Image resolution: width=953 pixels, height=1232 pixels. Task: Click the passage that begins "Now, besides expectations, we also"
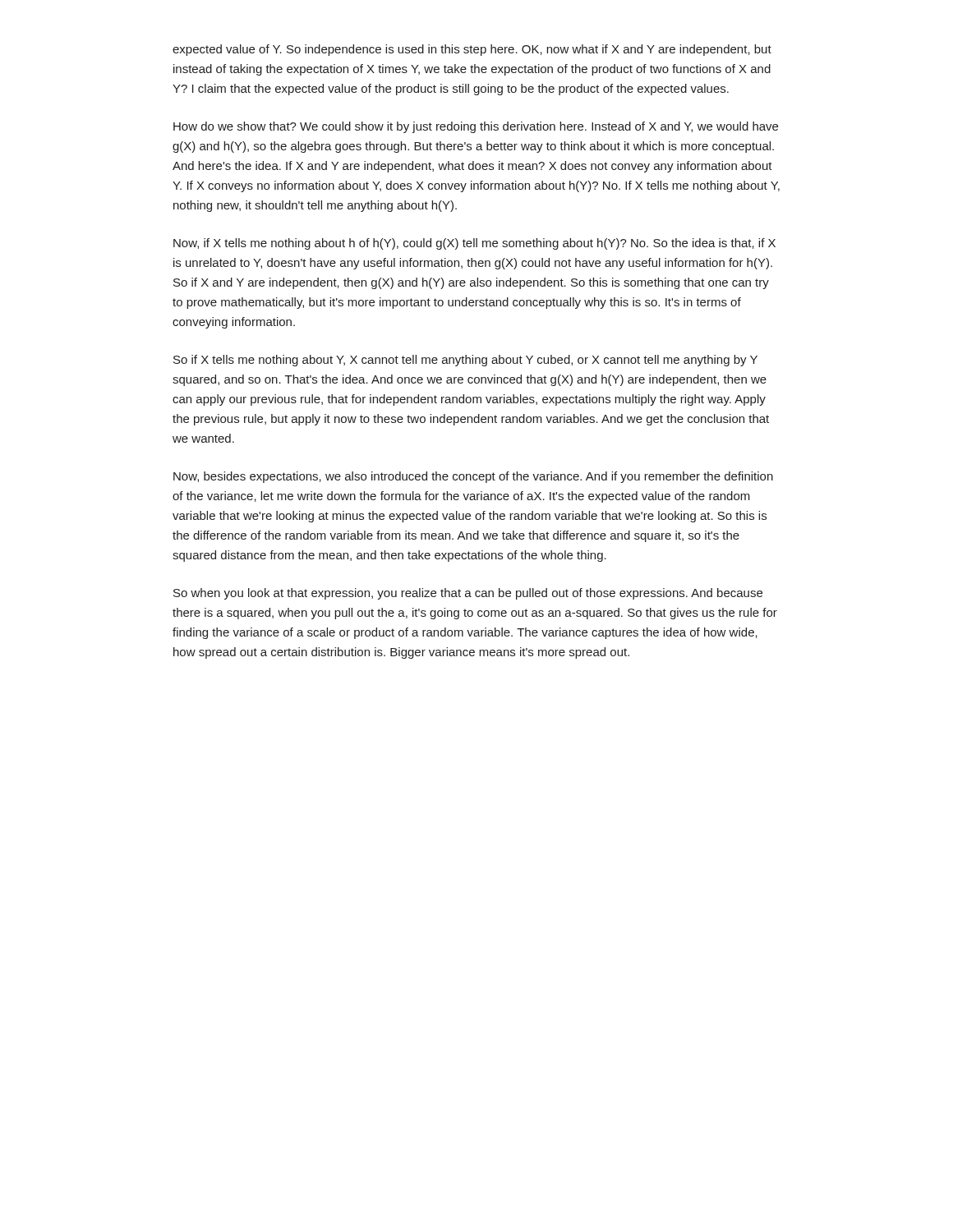pyautogui.click(x=473, y=515)
